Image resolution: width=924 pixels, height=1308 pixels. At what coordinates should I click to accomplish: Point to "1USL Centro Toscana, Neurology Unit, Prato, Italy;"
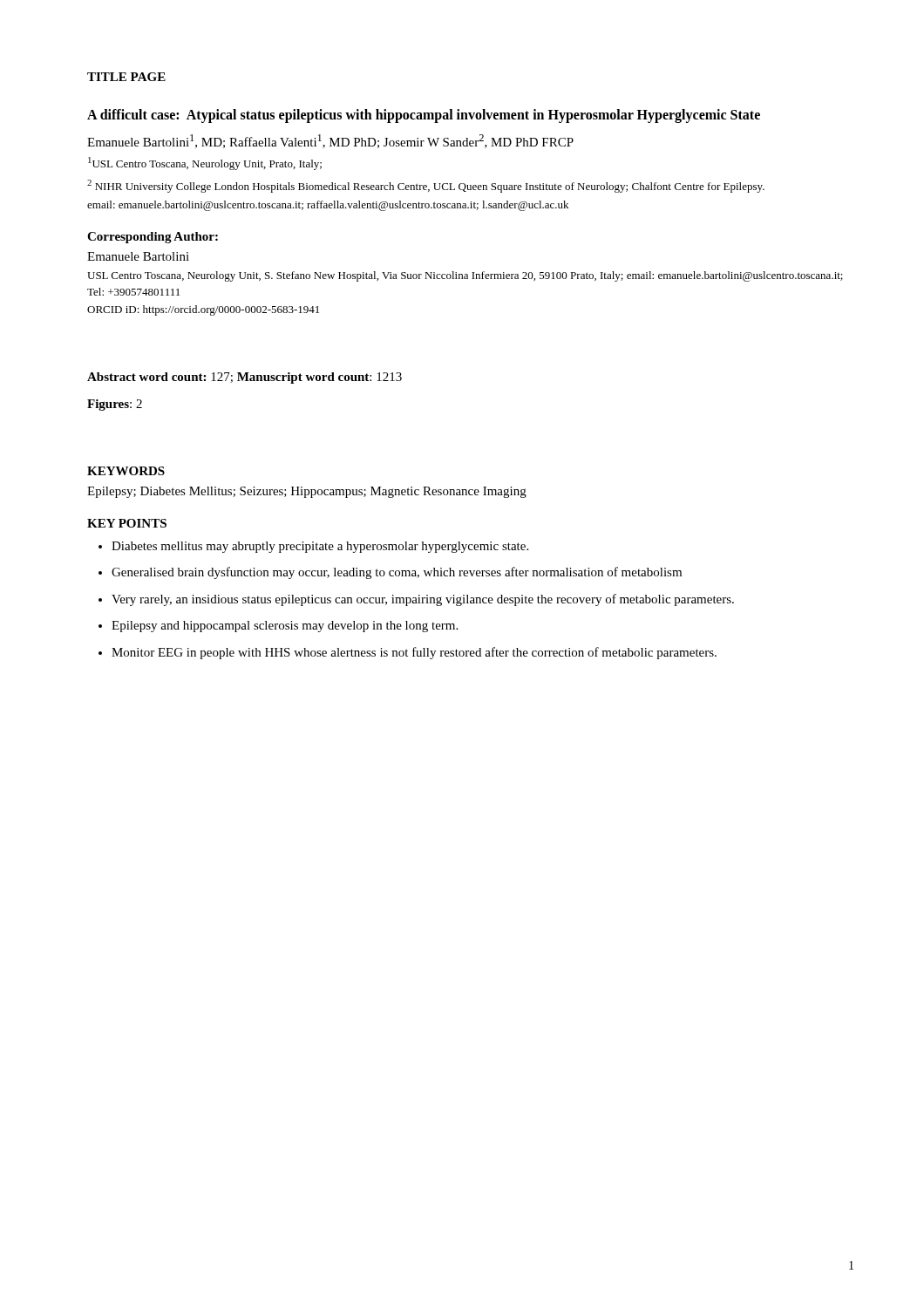coord(205,163)
